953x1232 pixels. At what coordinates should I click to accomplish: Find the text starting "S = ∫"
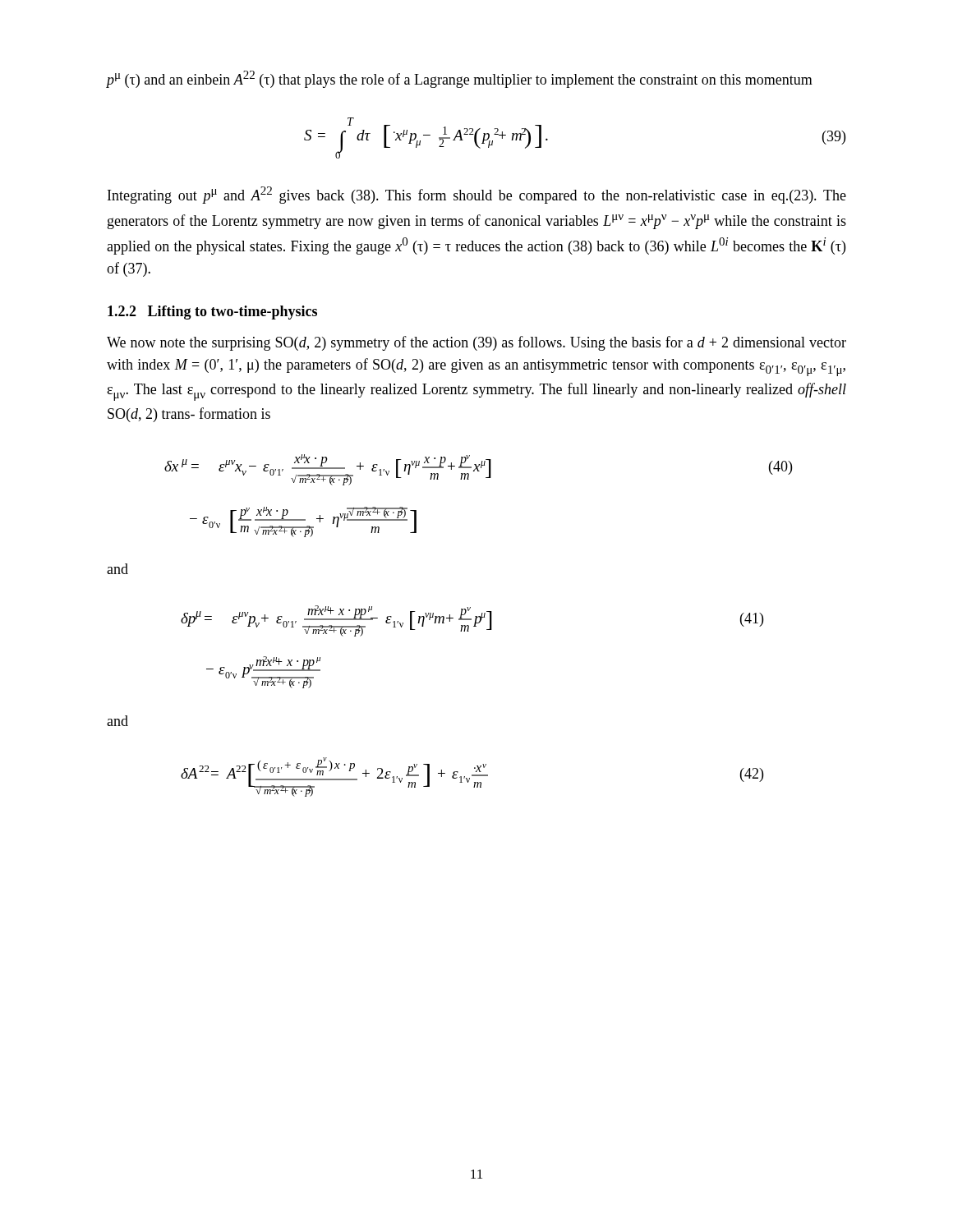tap(444, 138)
